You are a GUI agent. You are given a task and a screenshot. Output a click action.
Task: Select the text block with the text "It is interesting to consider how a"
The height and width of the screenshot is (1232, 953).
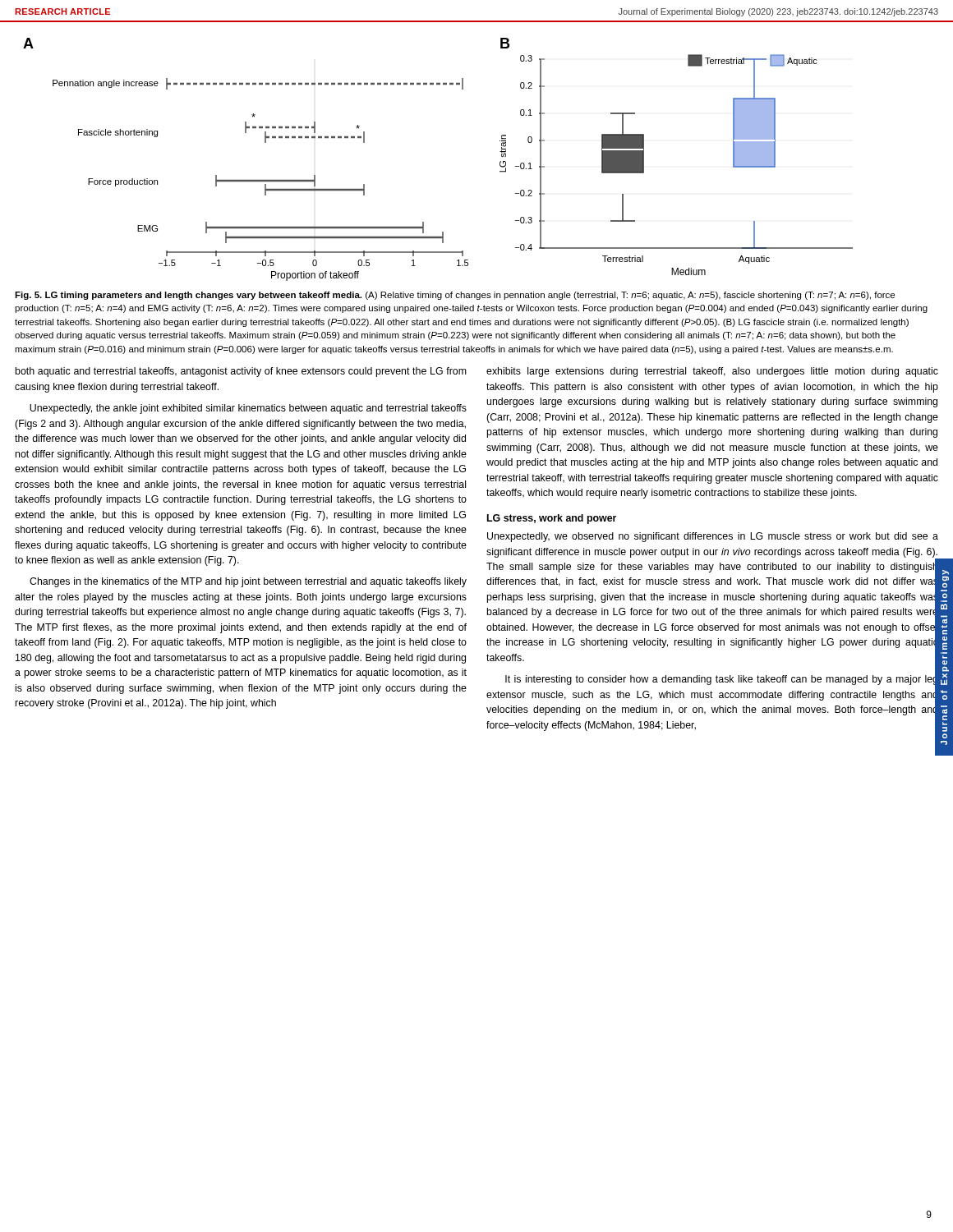[x=712, y=702]
